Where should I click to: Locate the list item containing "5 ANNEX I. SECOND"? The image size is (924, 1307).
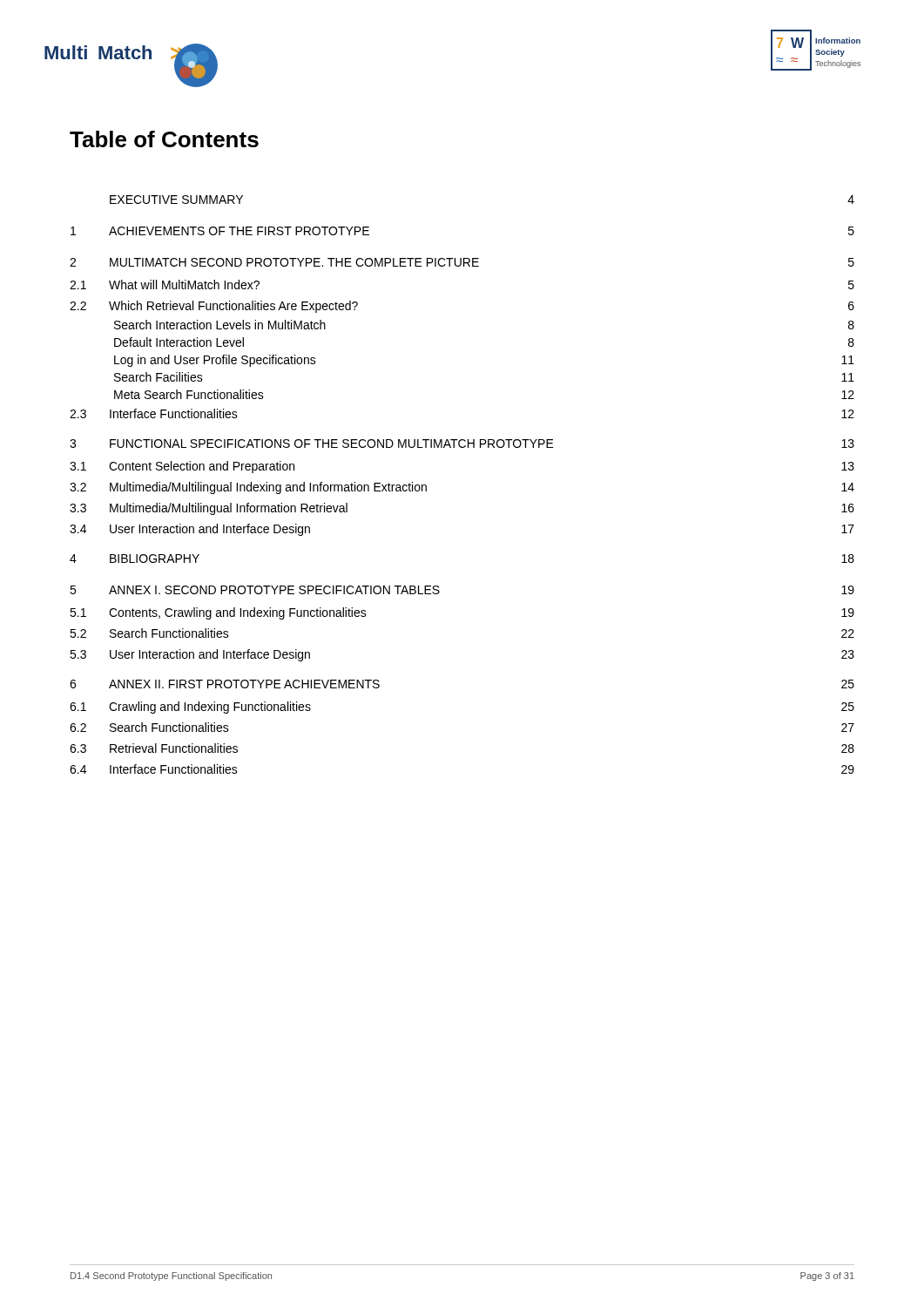click(x=283, y=590)
